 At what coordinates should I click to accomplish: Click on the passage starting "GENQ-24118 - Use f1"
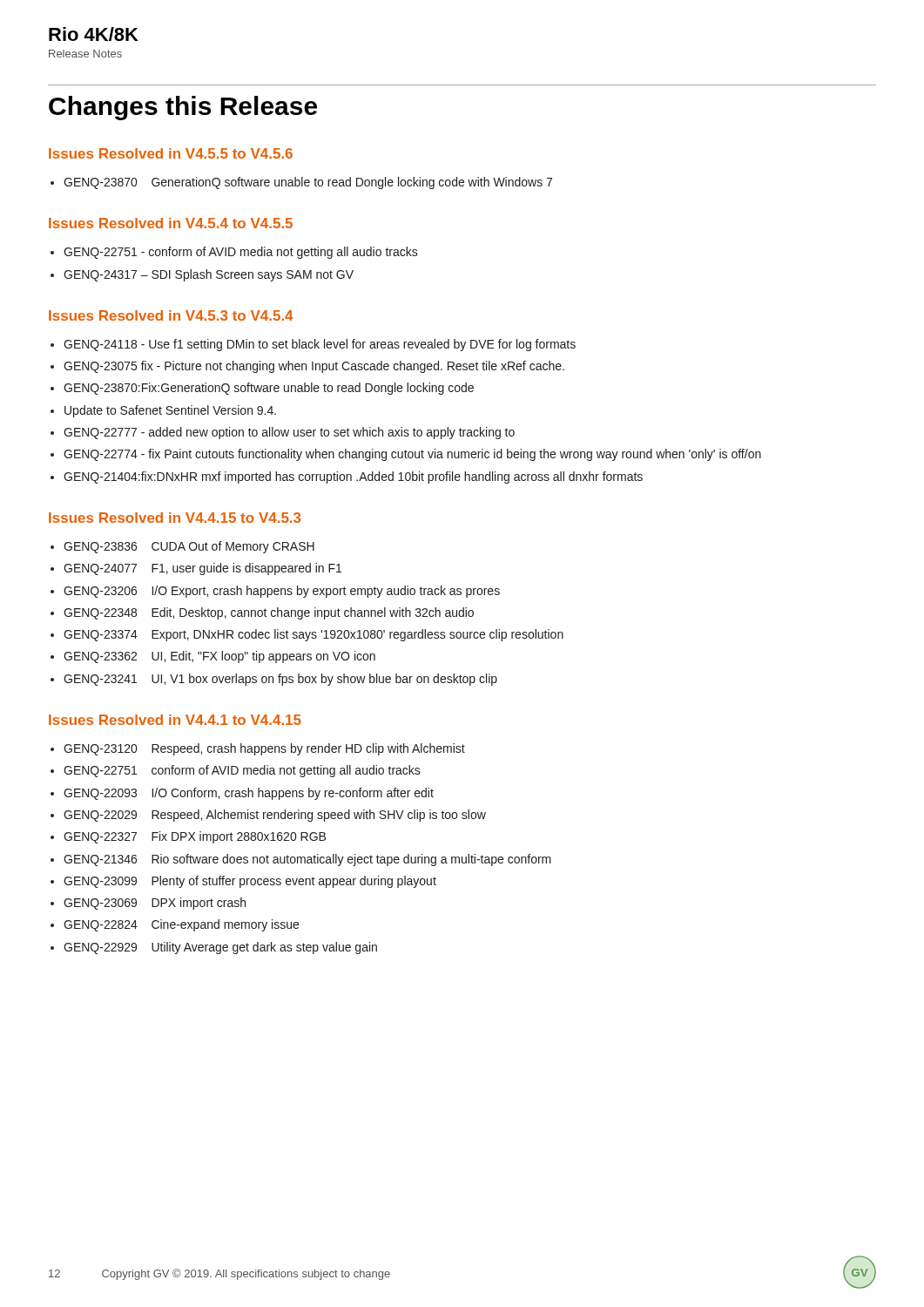coord(320,344)
